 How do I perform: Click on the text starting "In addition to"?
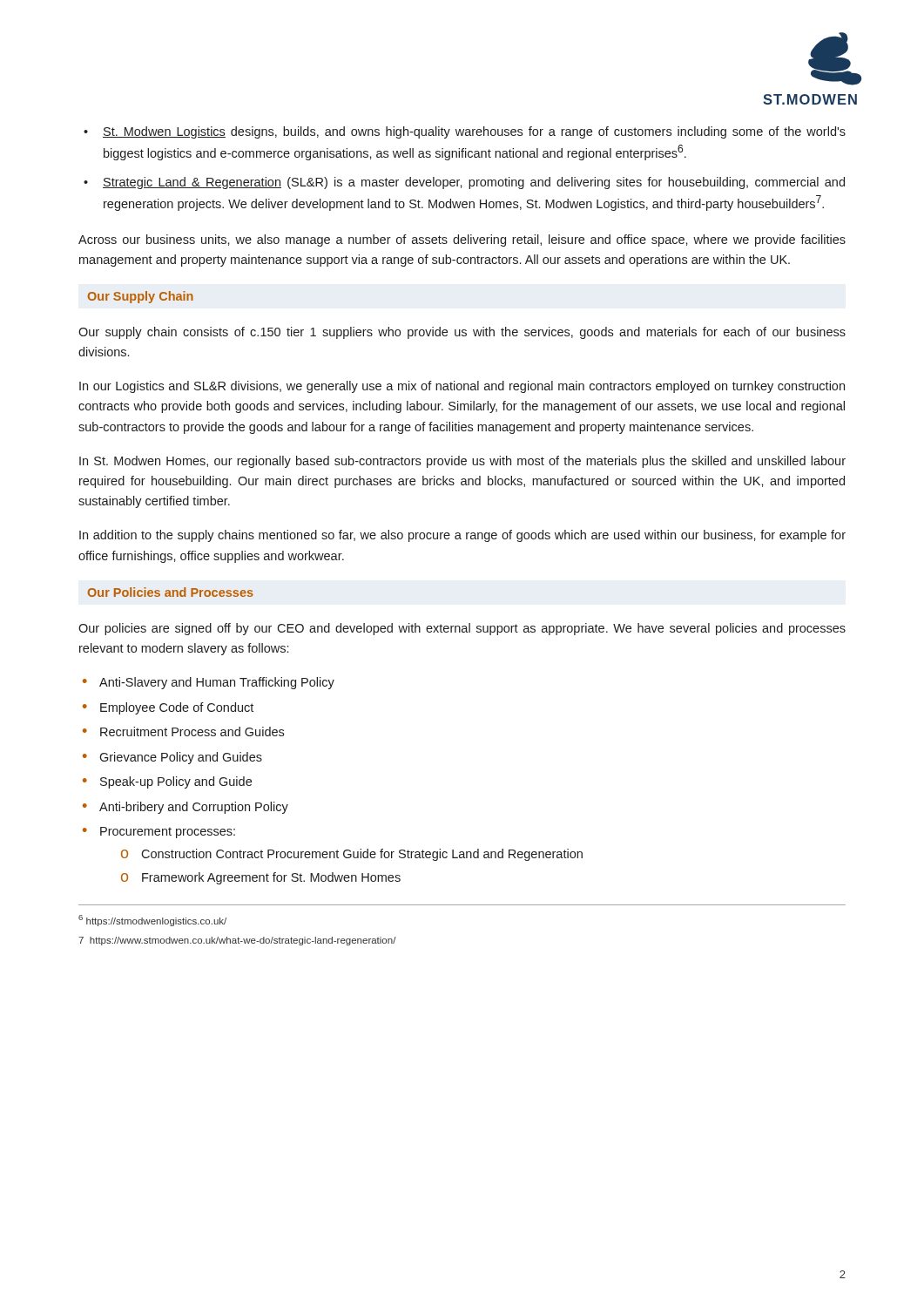(x=462, y=545)
